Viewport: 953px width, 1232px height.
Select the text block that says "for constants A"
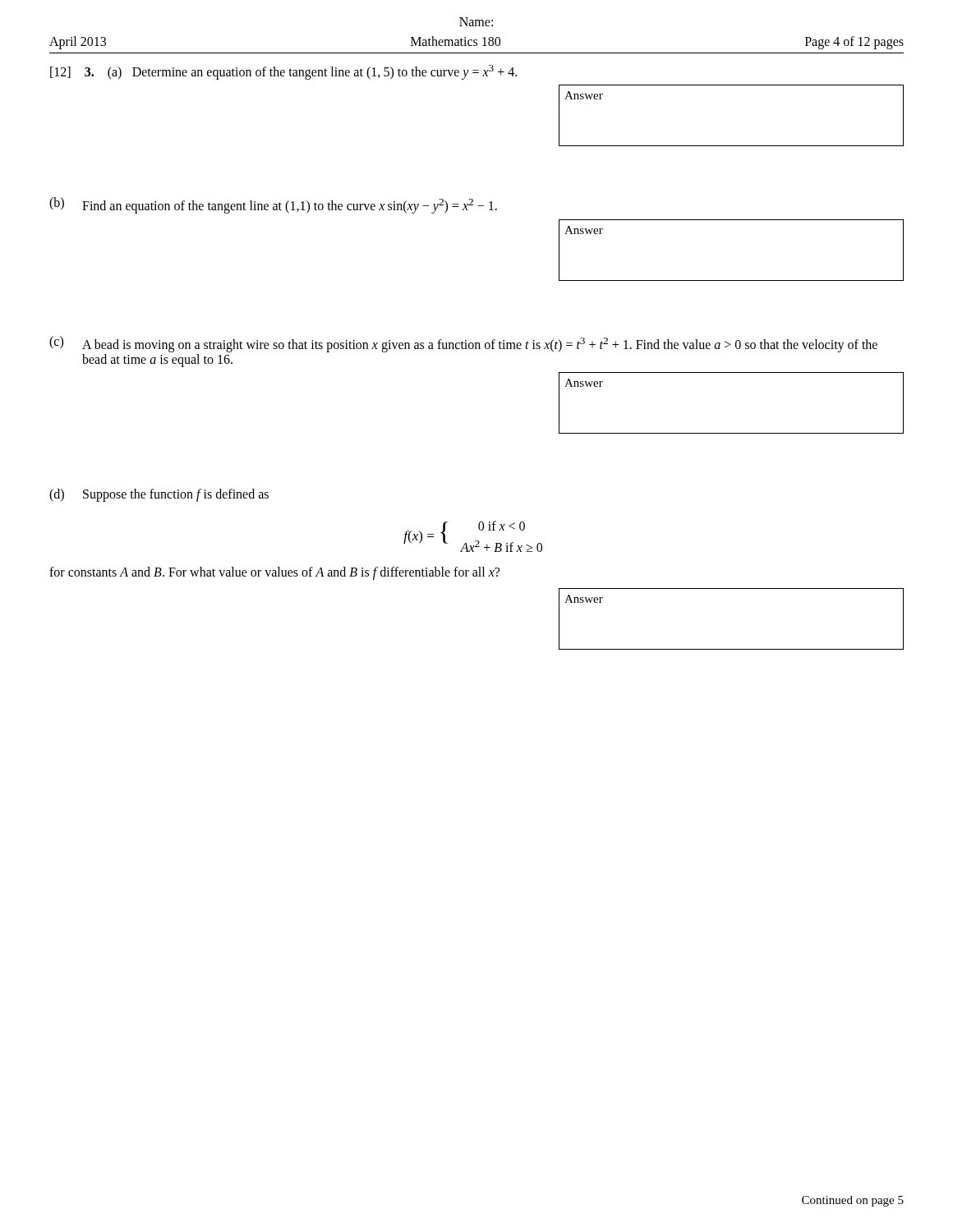point(275,572)
